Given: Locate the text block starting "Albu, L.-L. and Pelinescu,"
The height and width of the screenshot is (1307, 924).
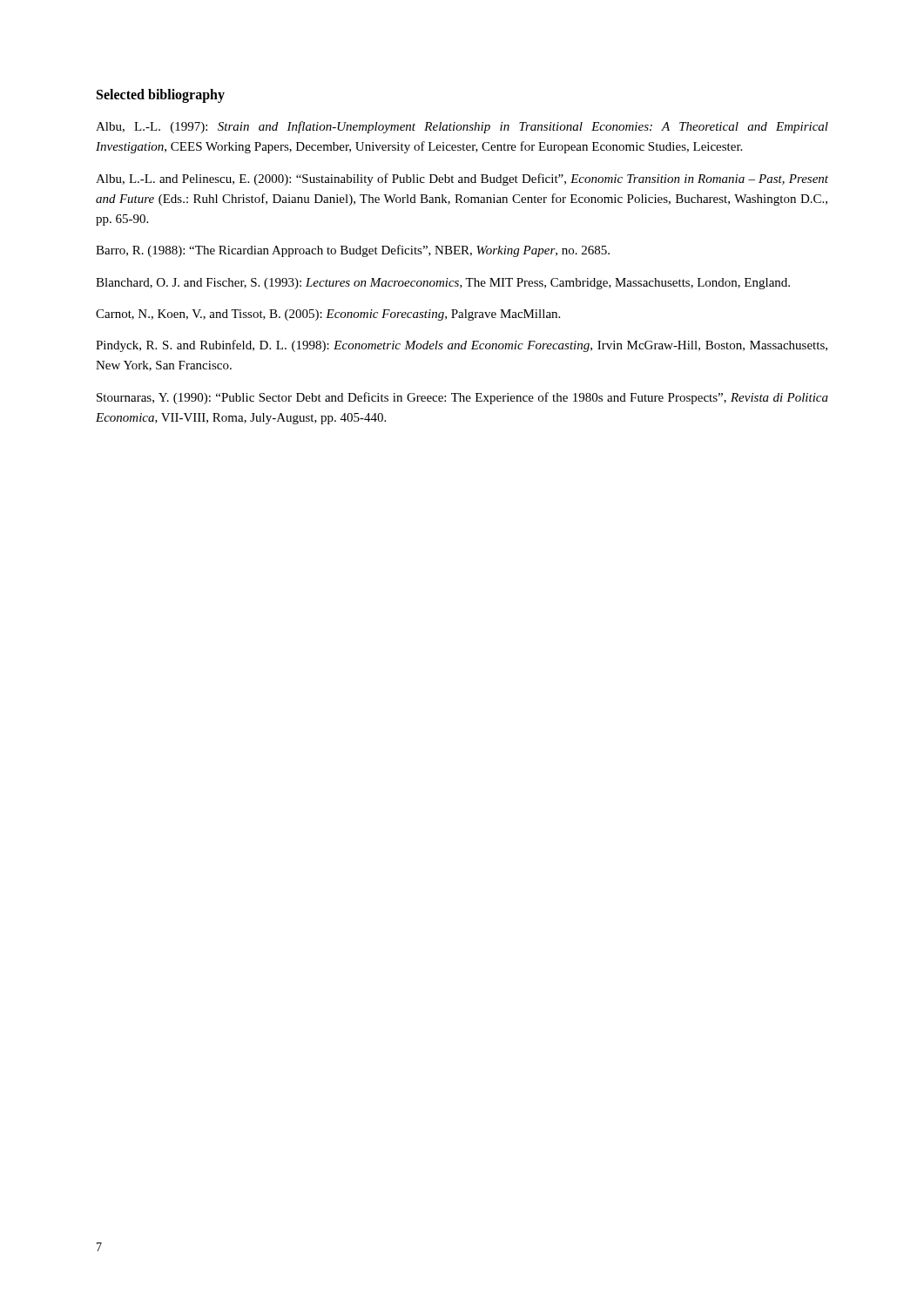Looking at the screenshot, I should coord(462,198).
